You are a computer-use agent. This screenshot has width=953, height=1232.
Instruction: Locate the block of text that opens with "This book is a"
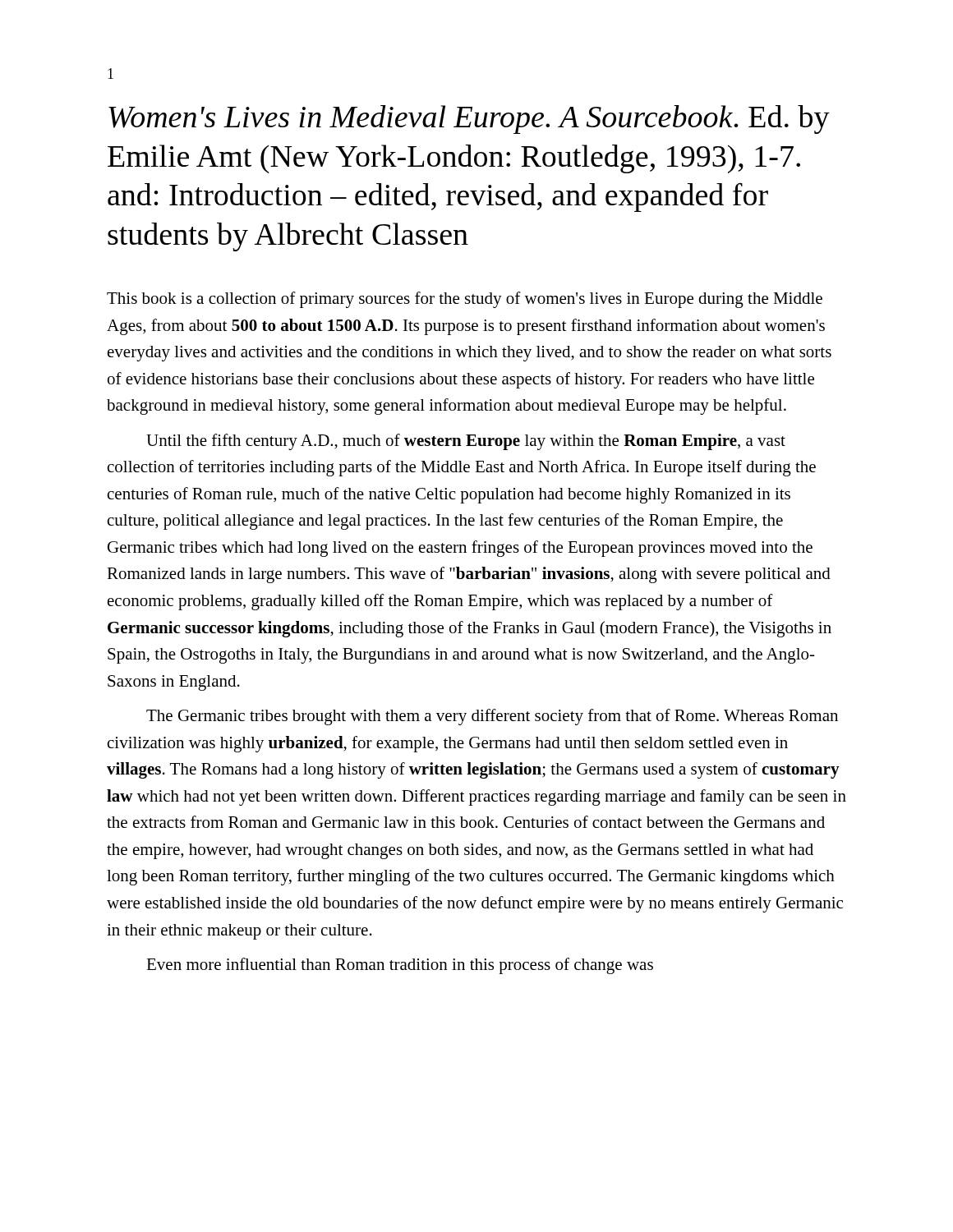pos(476,631)
